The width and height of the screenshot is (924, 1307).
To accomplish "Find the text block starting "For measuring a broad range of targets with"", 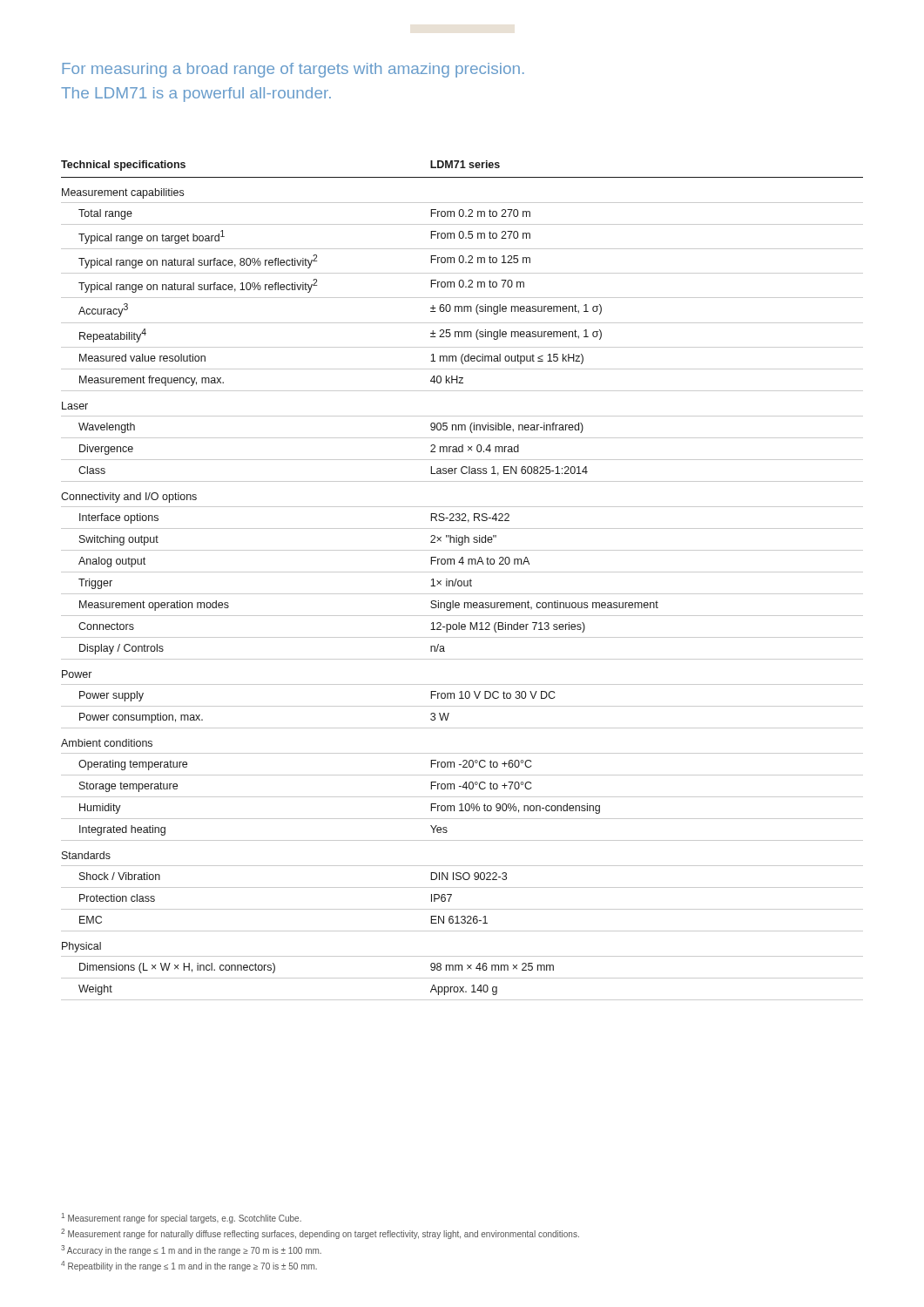I will 366,81.
